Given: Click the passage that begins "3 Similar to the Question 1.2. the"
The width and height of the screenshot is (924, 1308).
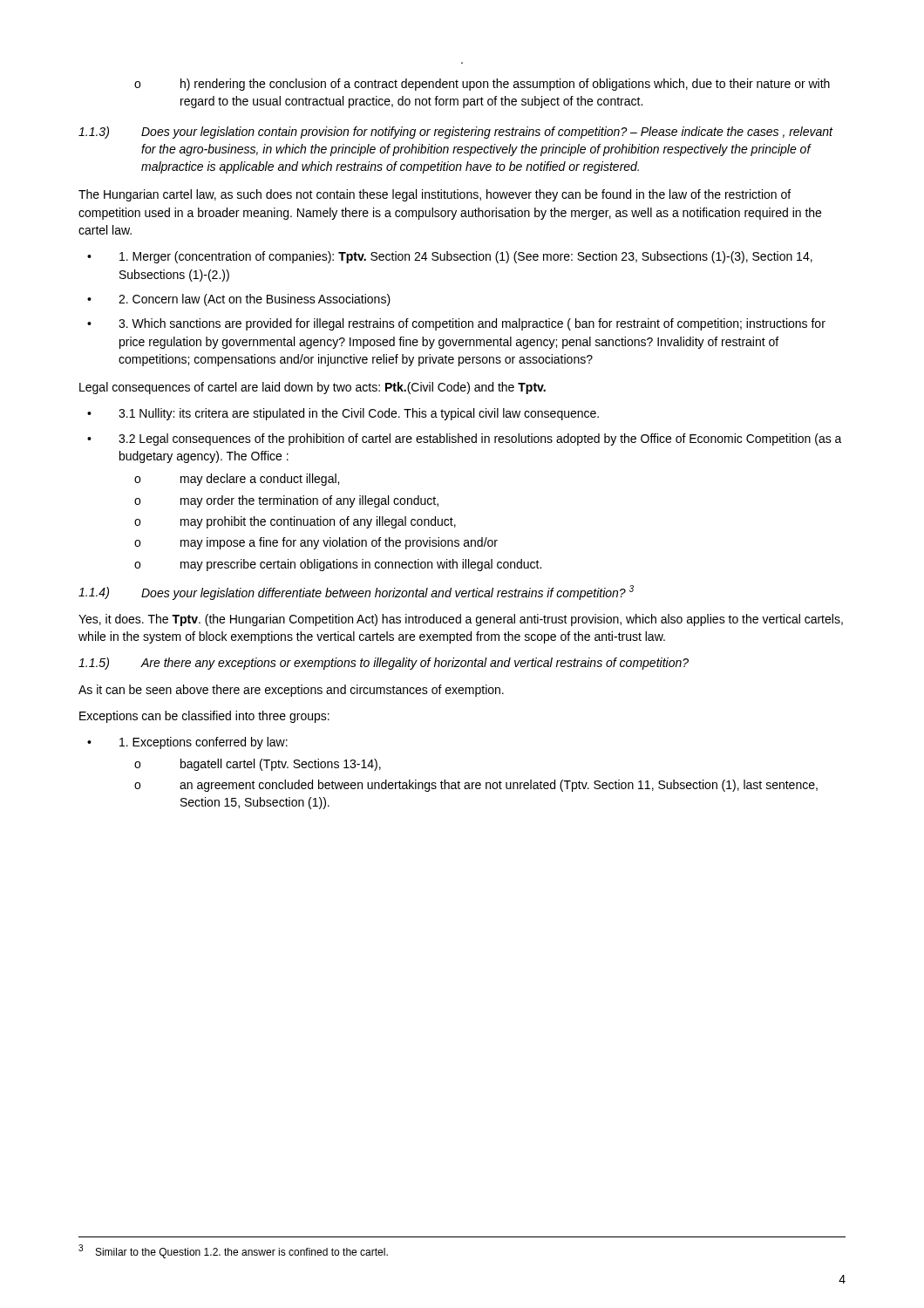Looking at the screenshot, I should point(233,1251).
